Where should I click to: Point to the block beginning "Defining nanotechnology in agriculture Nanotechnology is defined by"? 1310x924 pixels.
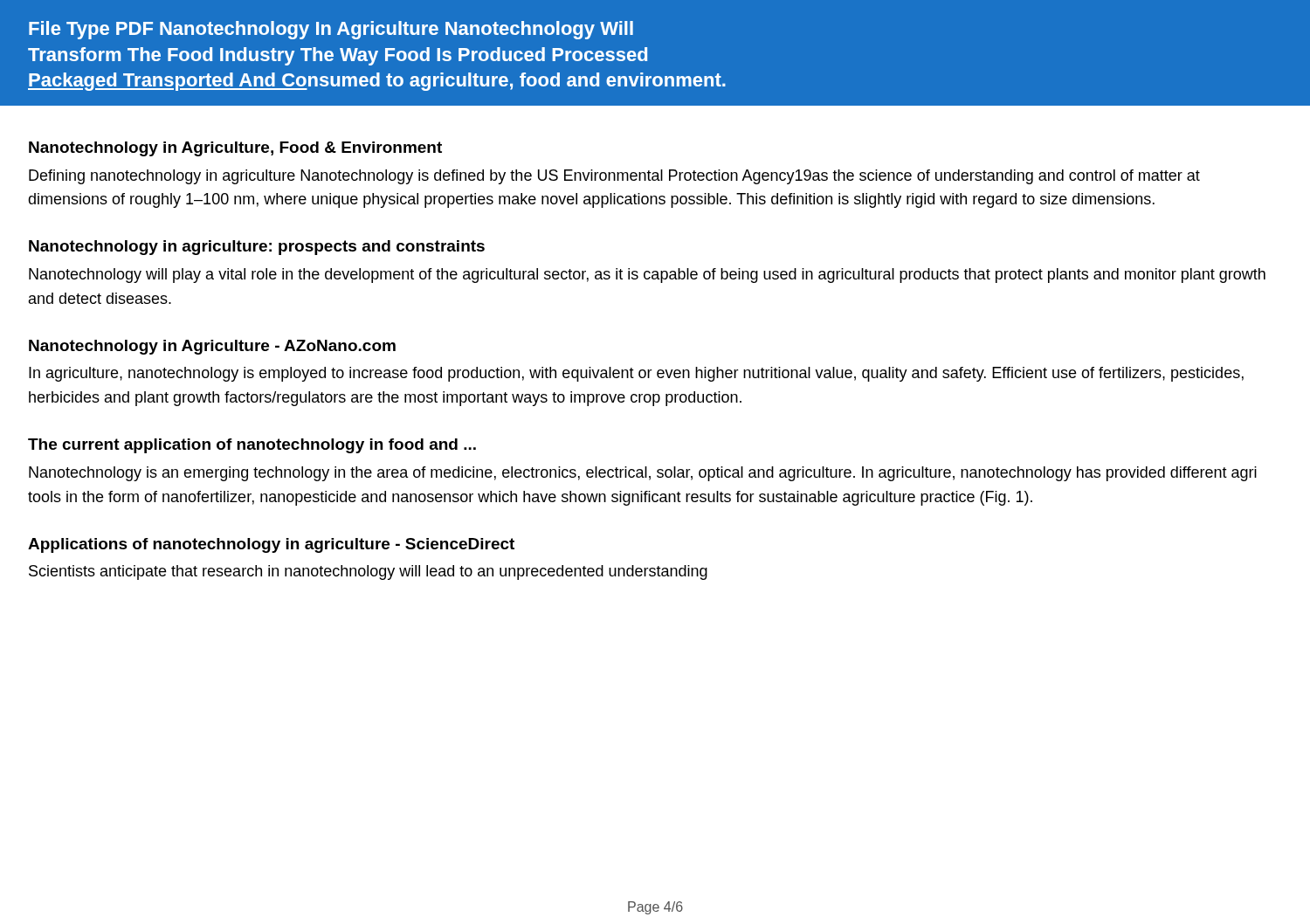[614, 187]
